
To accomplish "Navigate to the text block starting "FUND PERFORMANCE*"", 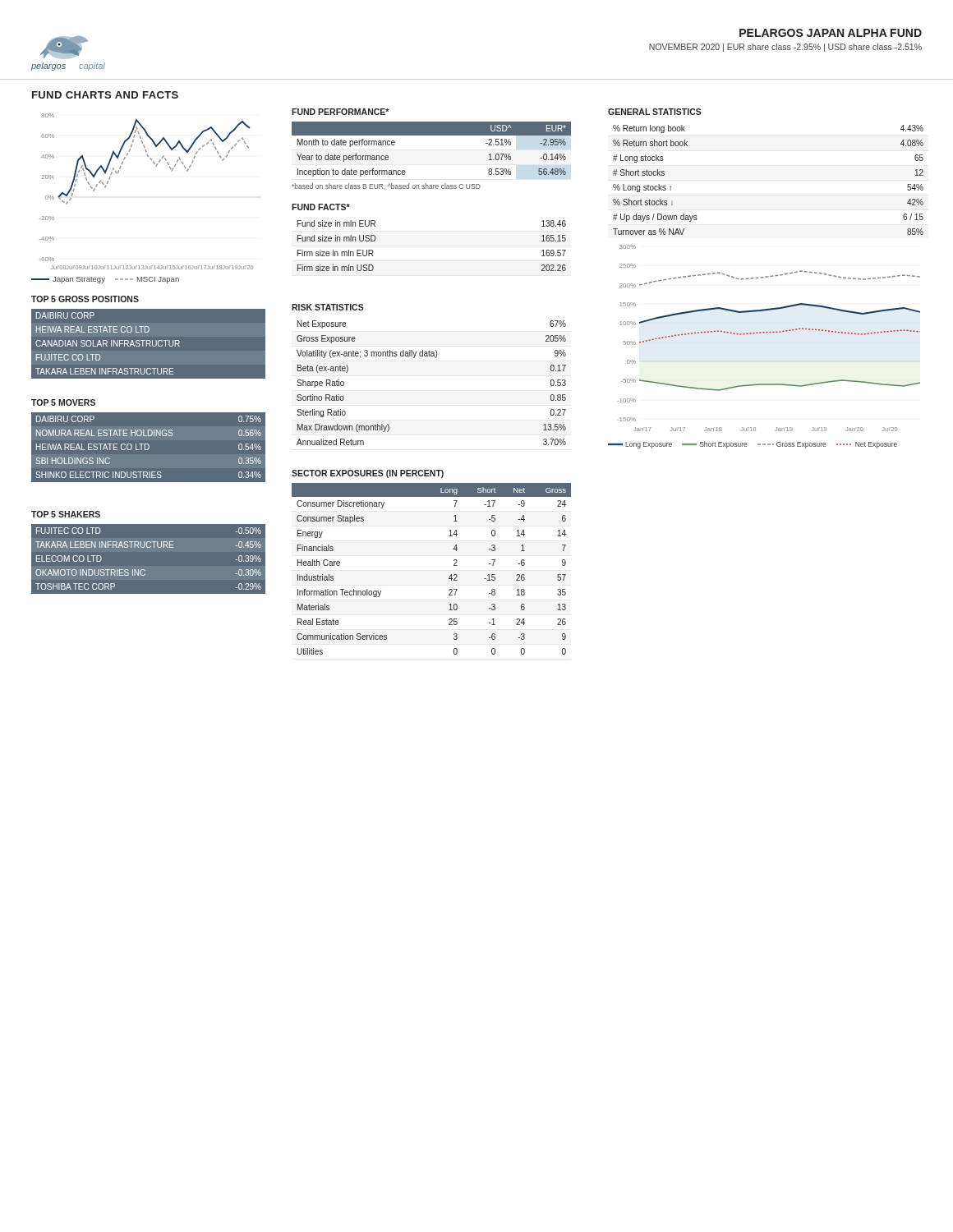I will [340, 112].
